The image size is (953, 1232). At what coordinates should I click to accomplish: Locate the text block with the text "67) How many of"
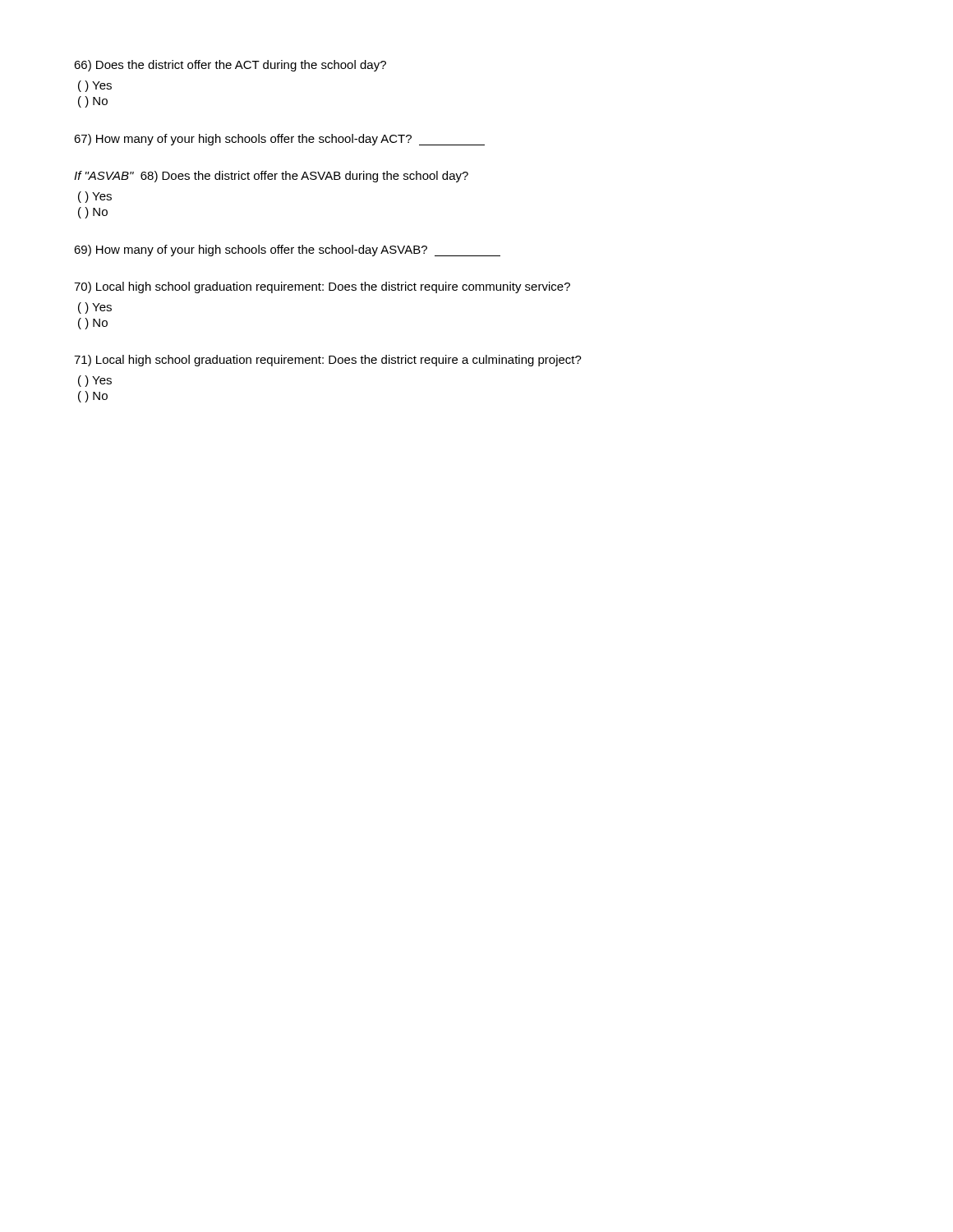(279, 138)
